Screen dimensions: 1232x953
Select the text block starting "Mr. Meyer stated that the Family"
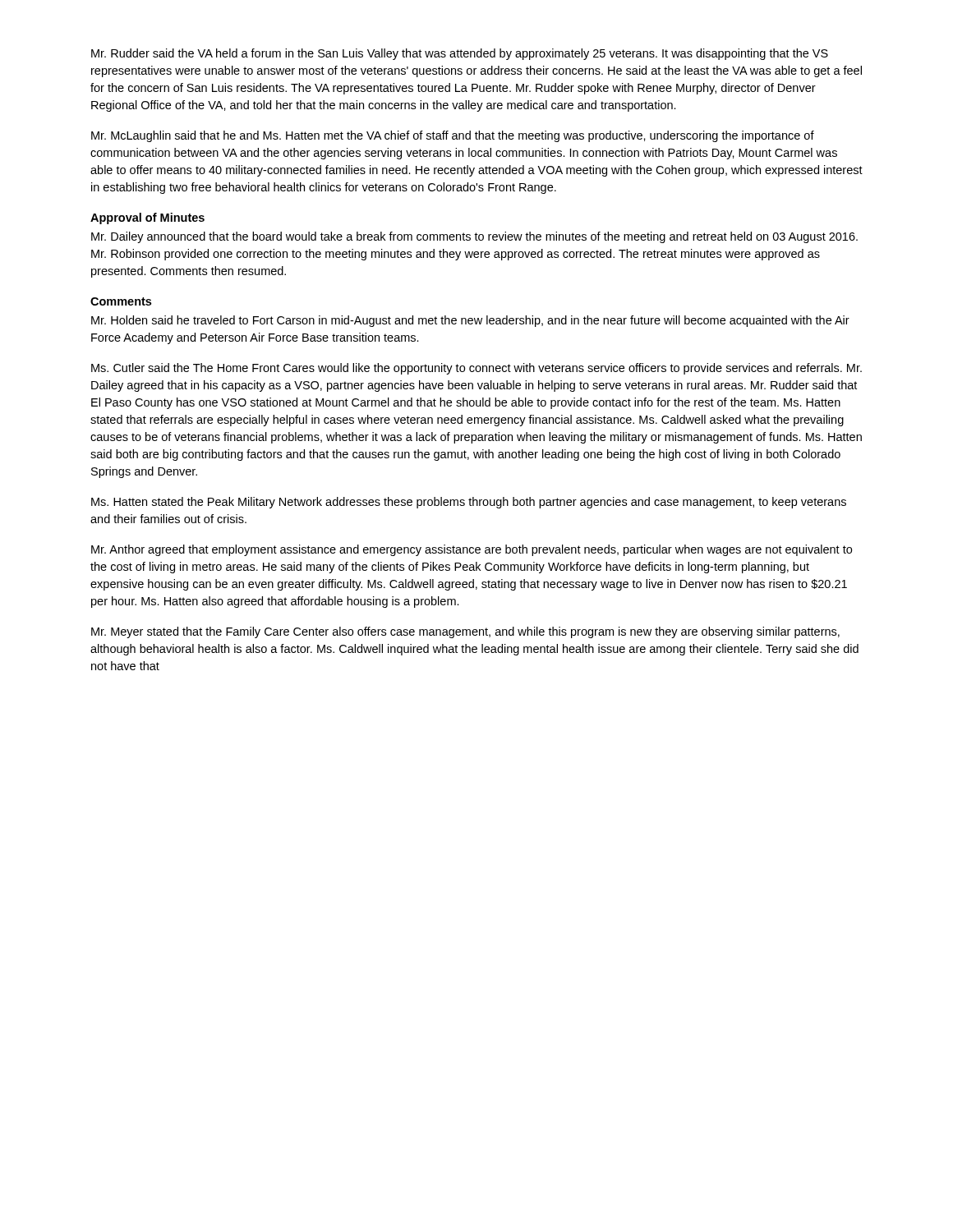[x=475, y=649]
